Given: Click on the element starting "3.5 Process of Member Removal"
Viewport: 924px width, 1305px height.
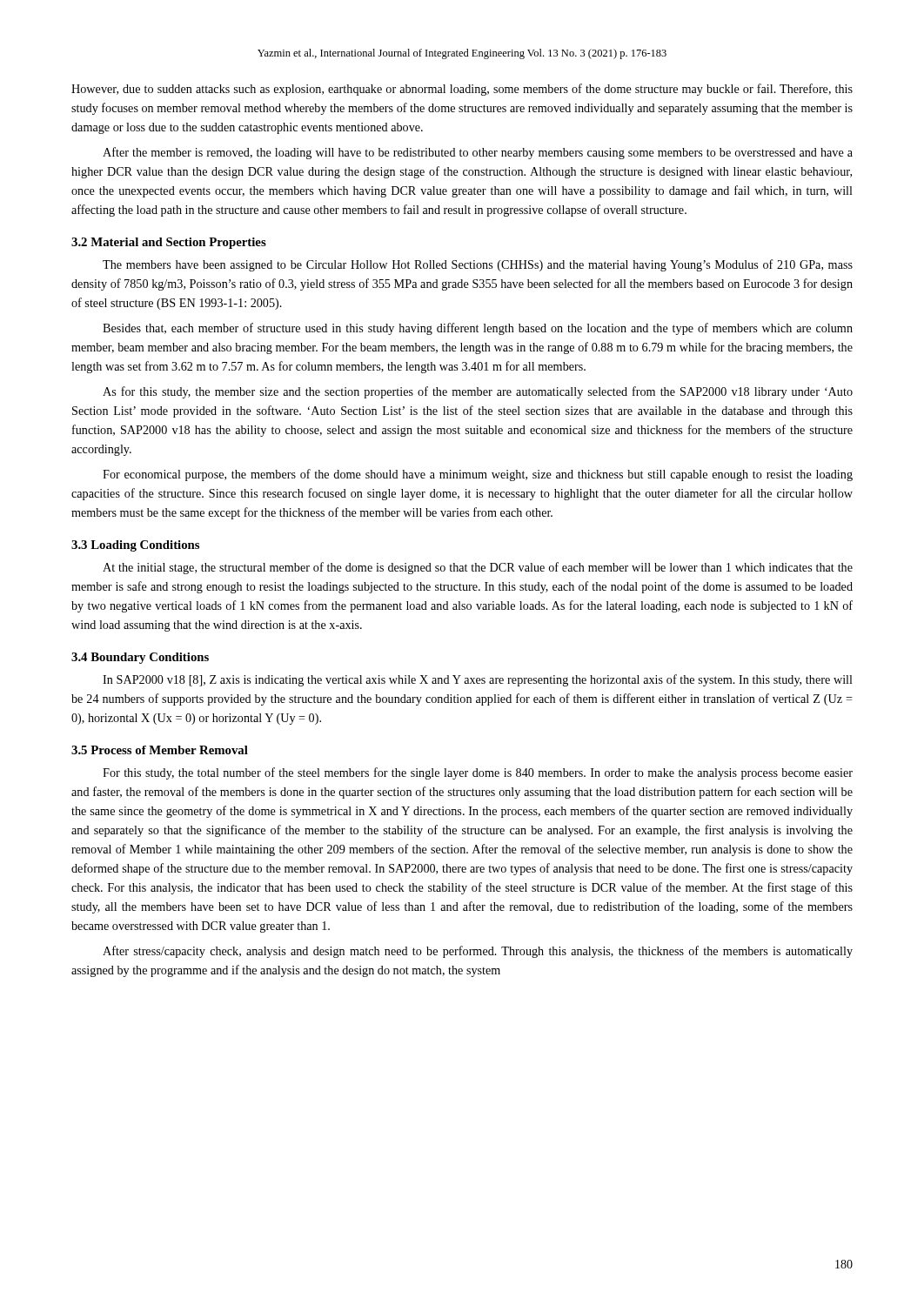Looking at the screenshot, I should click(160, 750).
